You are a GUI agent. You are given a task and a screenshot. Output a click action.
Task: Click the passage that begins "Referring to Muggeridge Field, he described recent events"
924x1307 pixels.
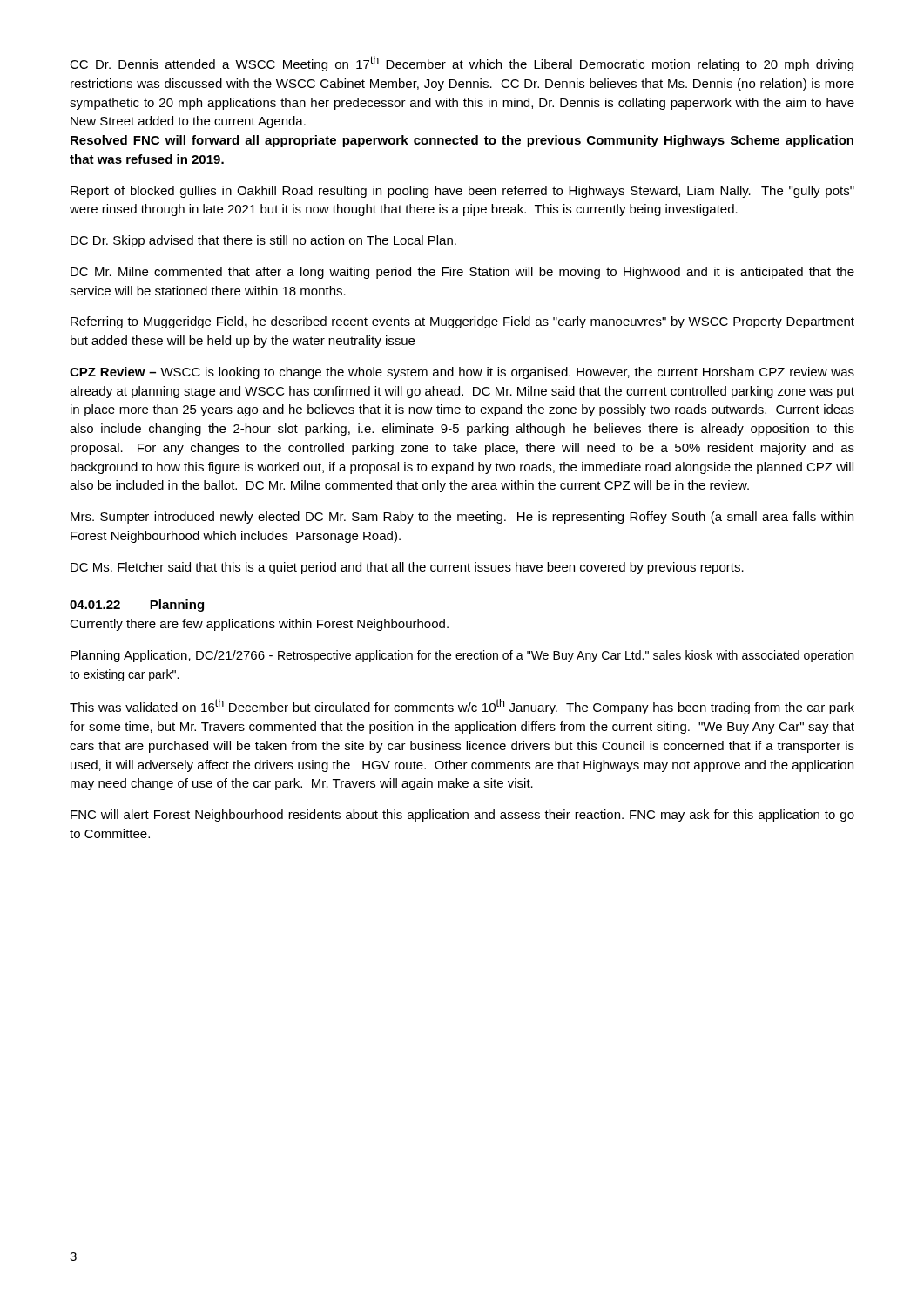point(462,331)
